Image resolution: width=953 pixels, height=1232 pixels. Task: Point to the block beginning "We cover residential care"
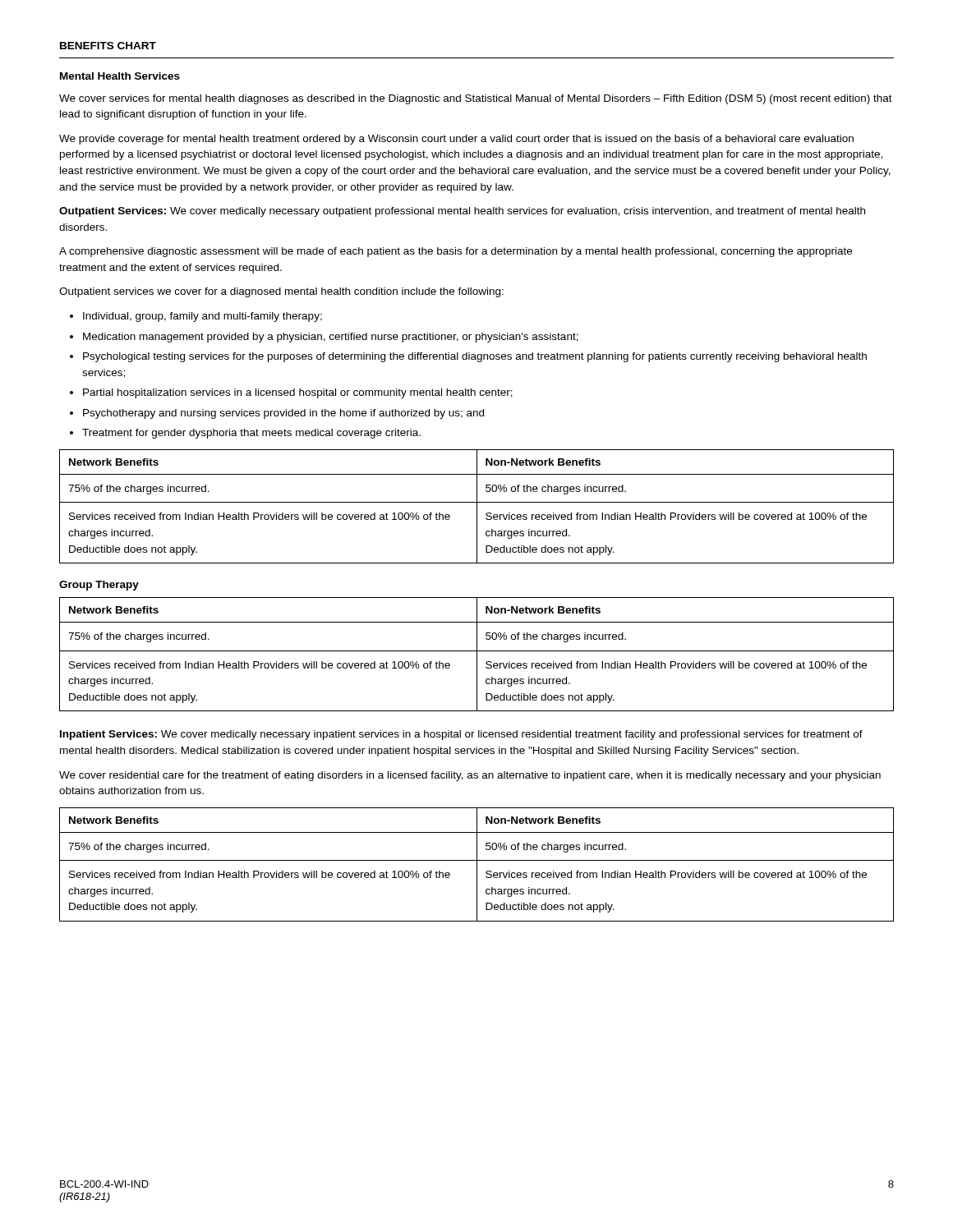pyautogui.click(x=470, y=783)
